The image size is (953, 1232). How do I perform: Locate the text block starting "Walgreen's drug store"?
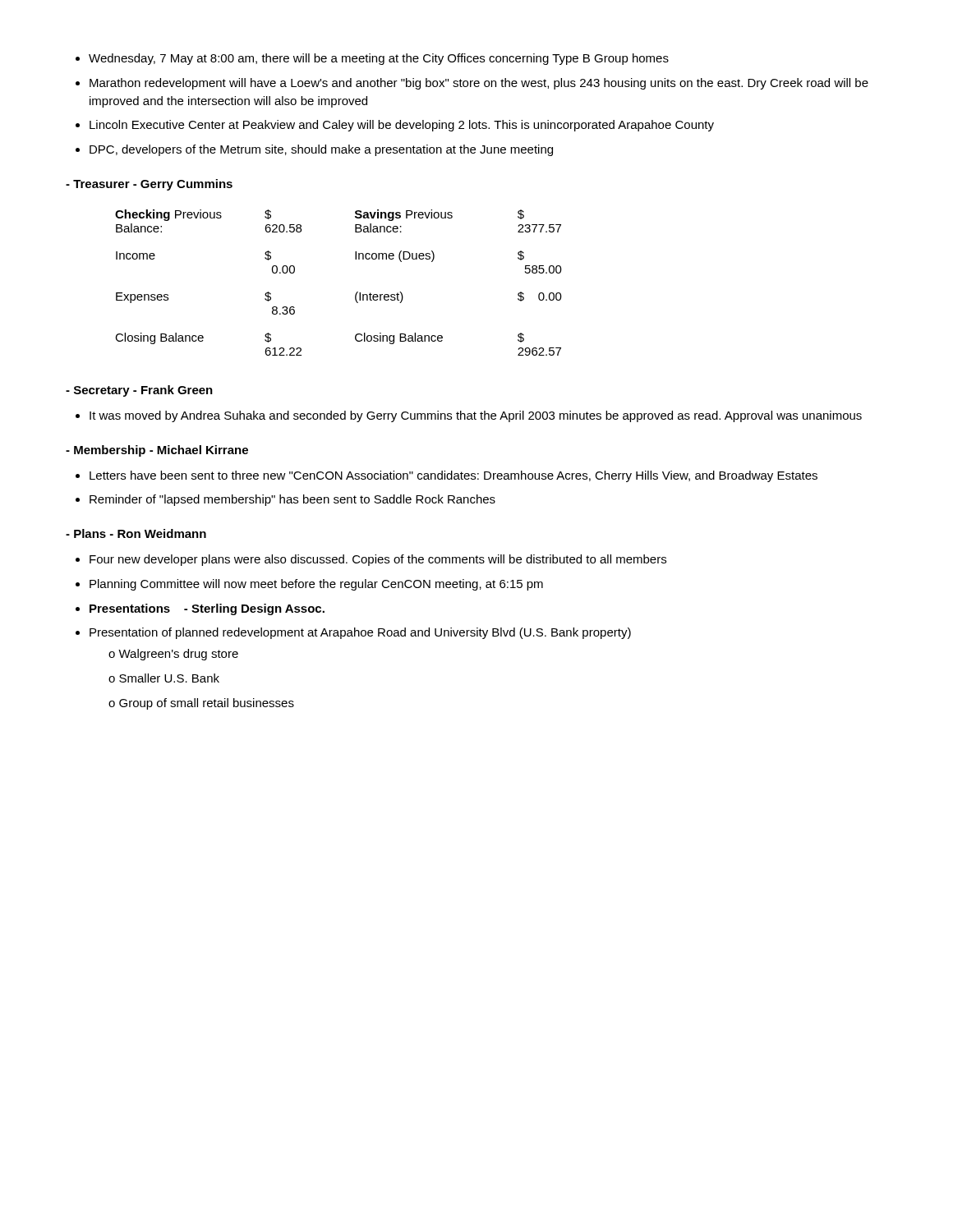pyautogui.click(x=179, y=653)
